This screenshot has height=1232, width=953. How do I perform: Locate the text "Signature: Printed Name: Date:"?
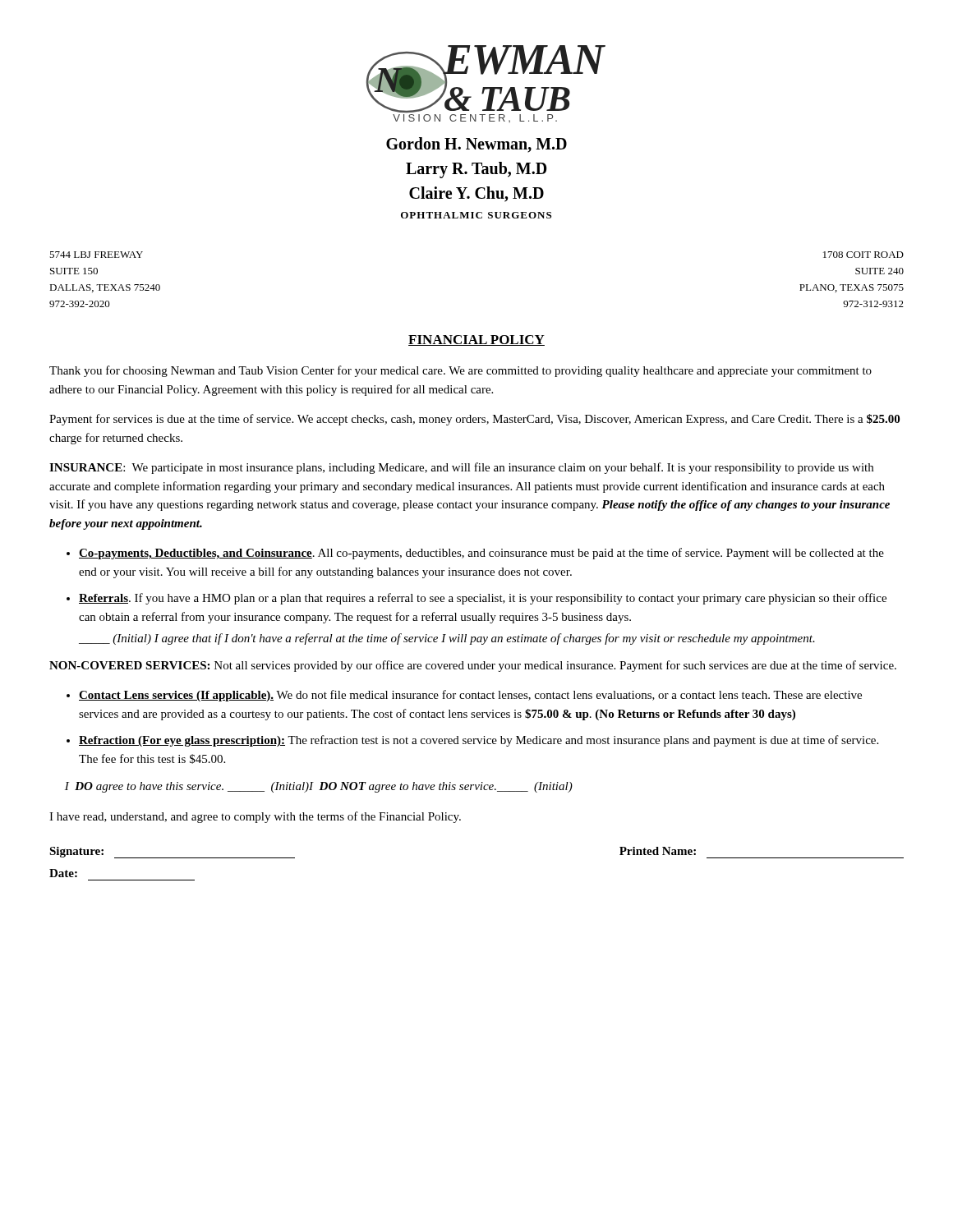pyautogui.click(x=74, y=852)
